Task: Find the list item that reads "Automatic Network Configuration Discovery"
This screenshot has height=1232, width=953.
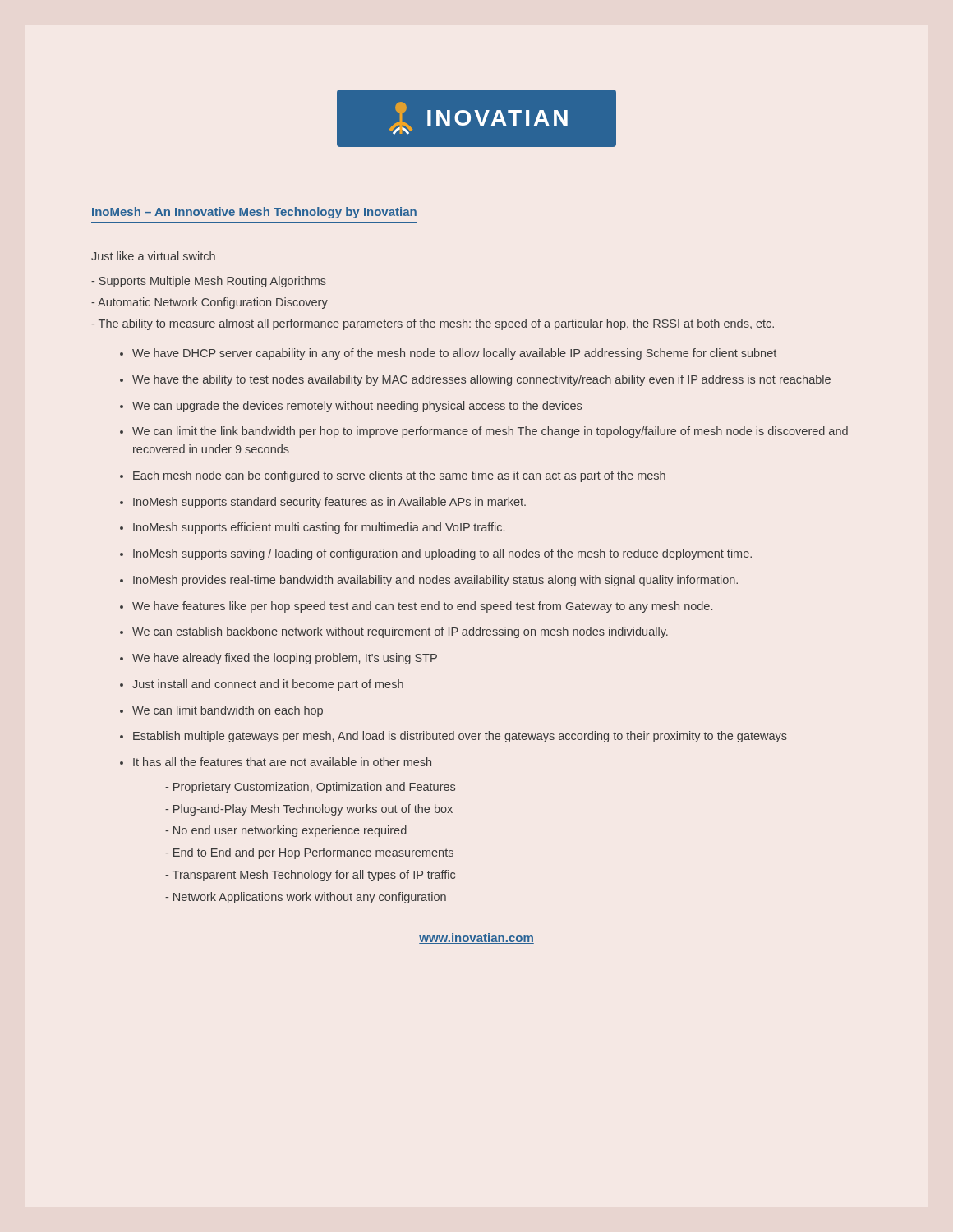Action: pyautogui.click(x=209, y=303)
